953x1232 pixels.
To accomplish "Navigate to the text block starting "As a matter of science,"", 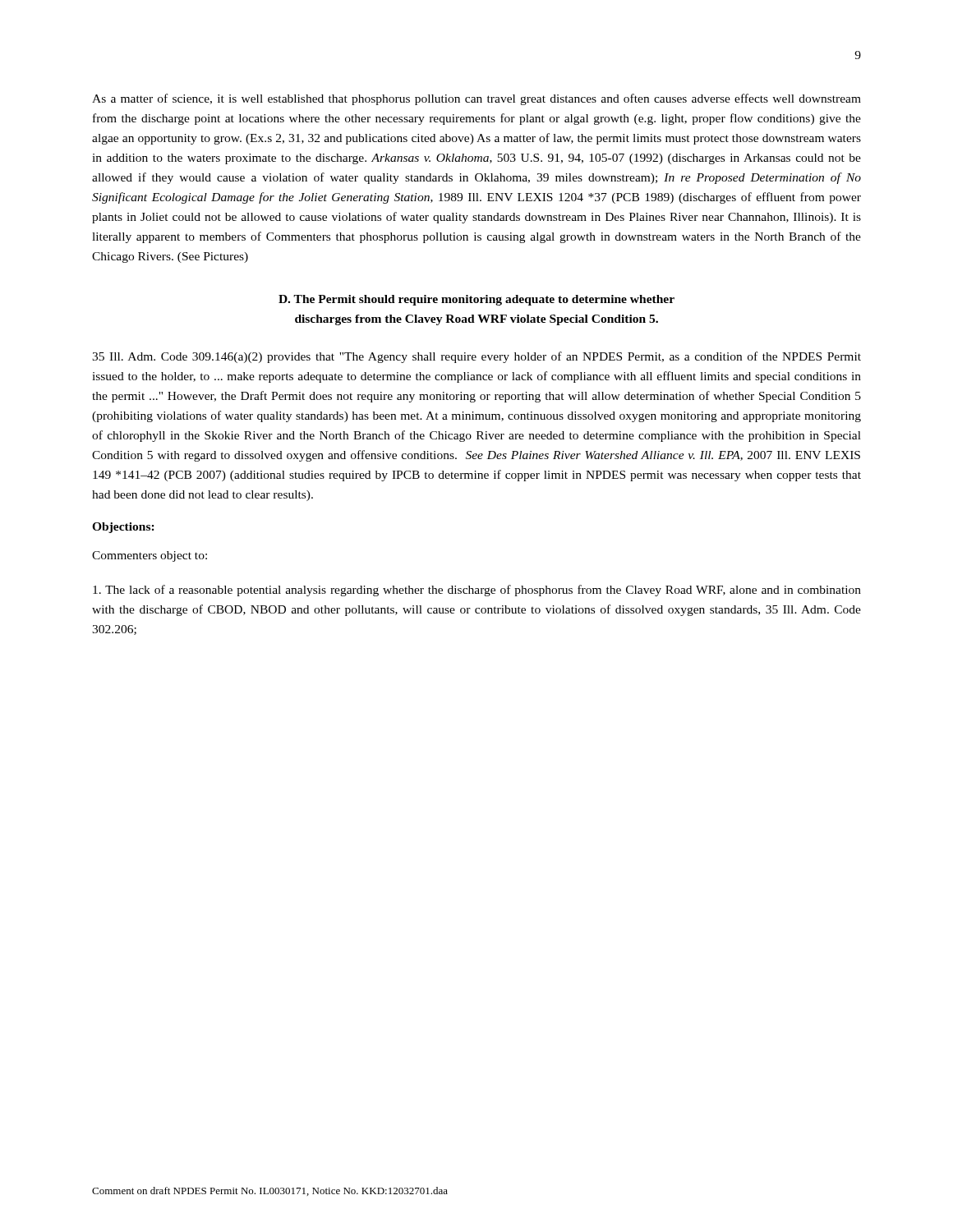I will click(x=476, y=177).
